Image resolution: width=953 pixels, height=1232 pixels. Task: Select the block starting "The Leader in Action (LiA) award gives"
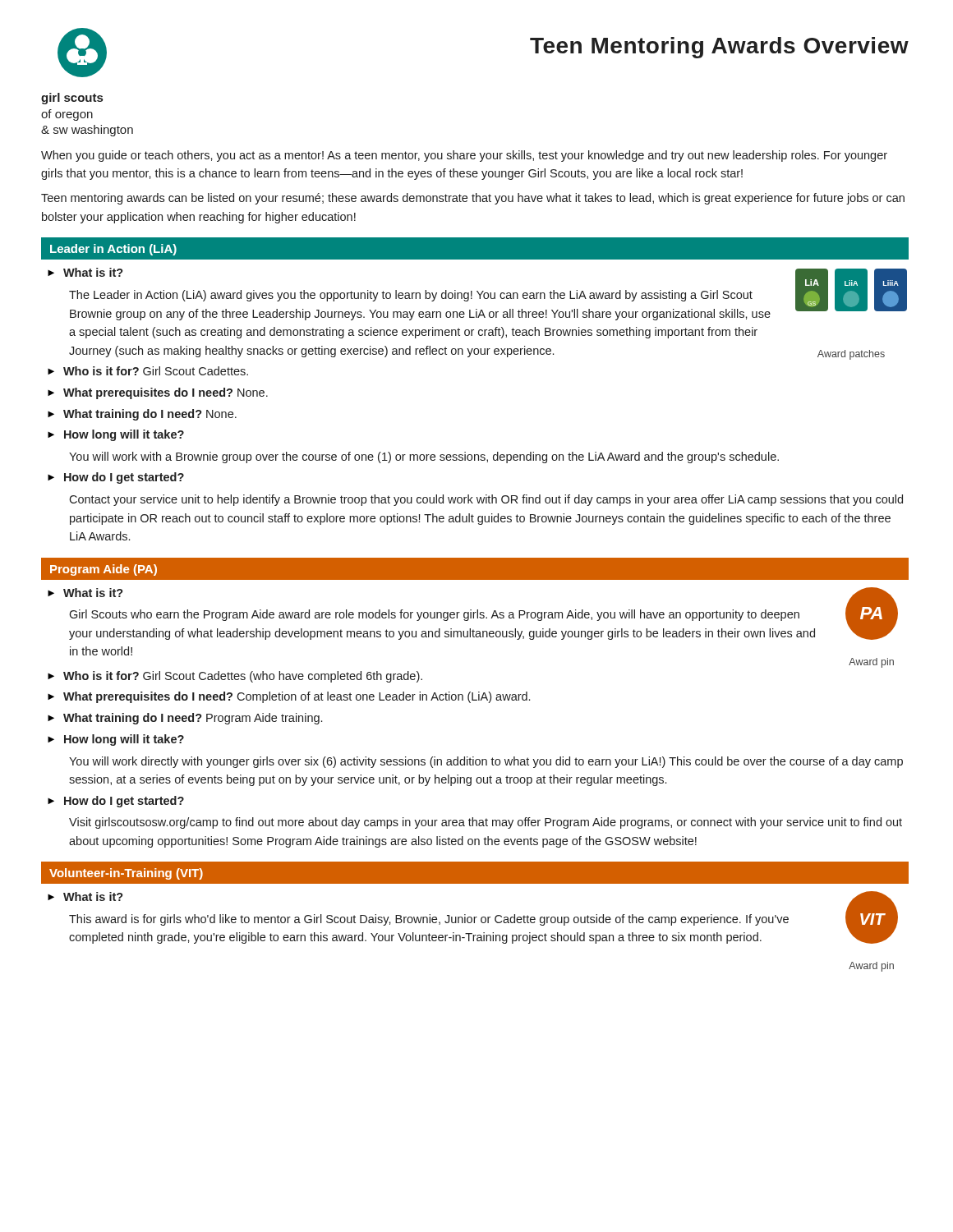(420, 323)
